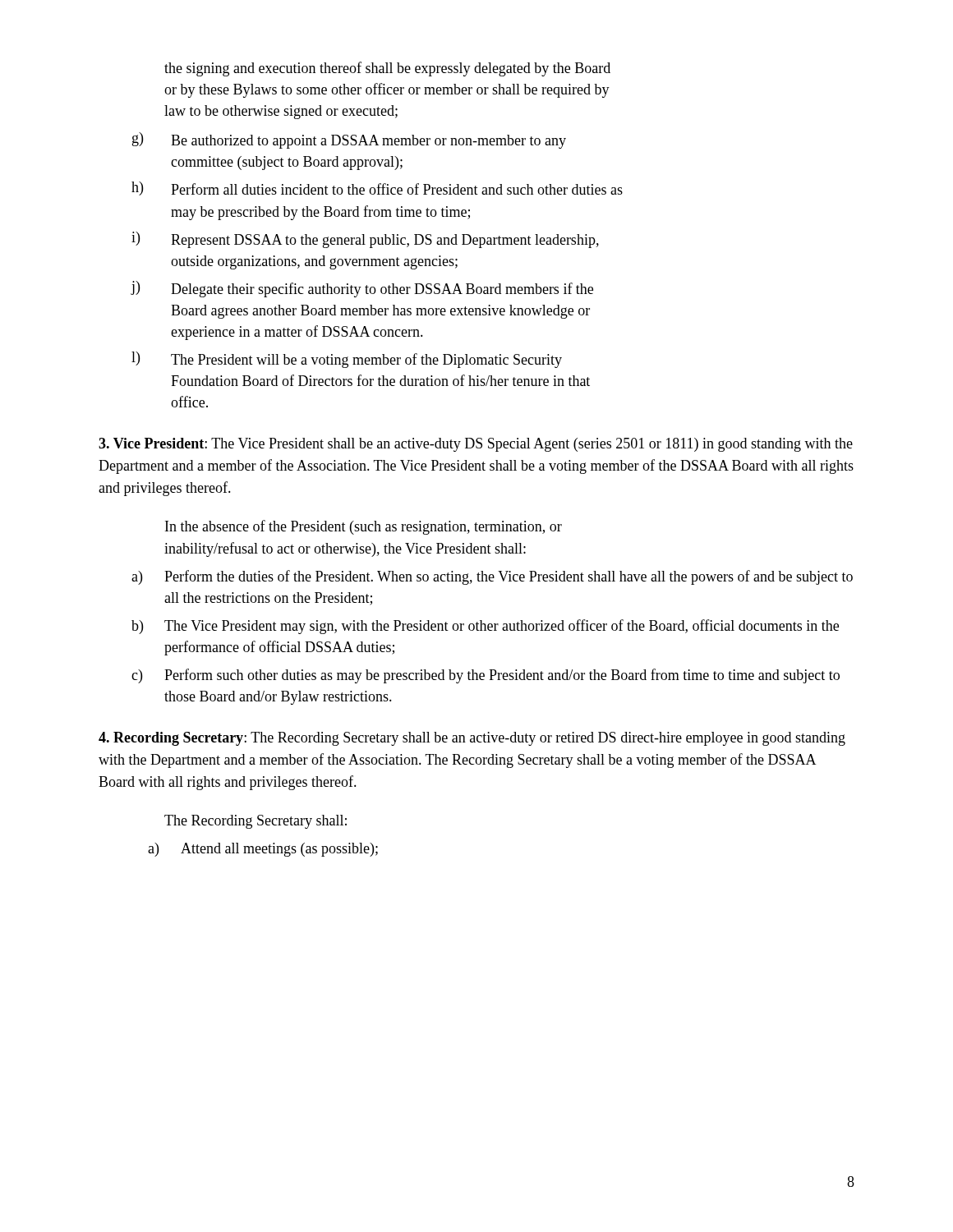Find the text block that reads "In the absence of the"
The width and height of the screenshot is (953, 1232).
point(363,538)
